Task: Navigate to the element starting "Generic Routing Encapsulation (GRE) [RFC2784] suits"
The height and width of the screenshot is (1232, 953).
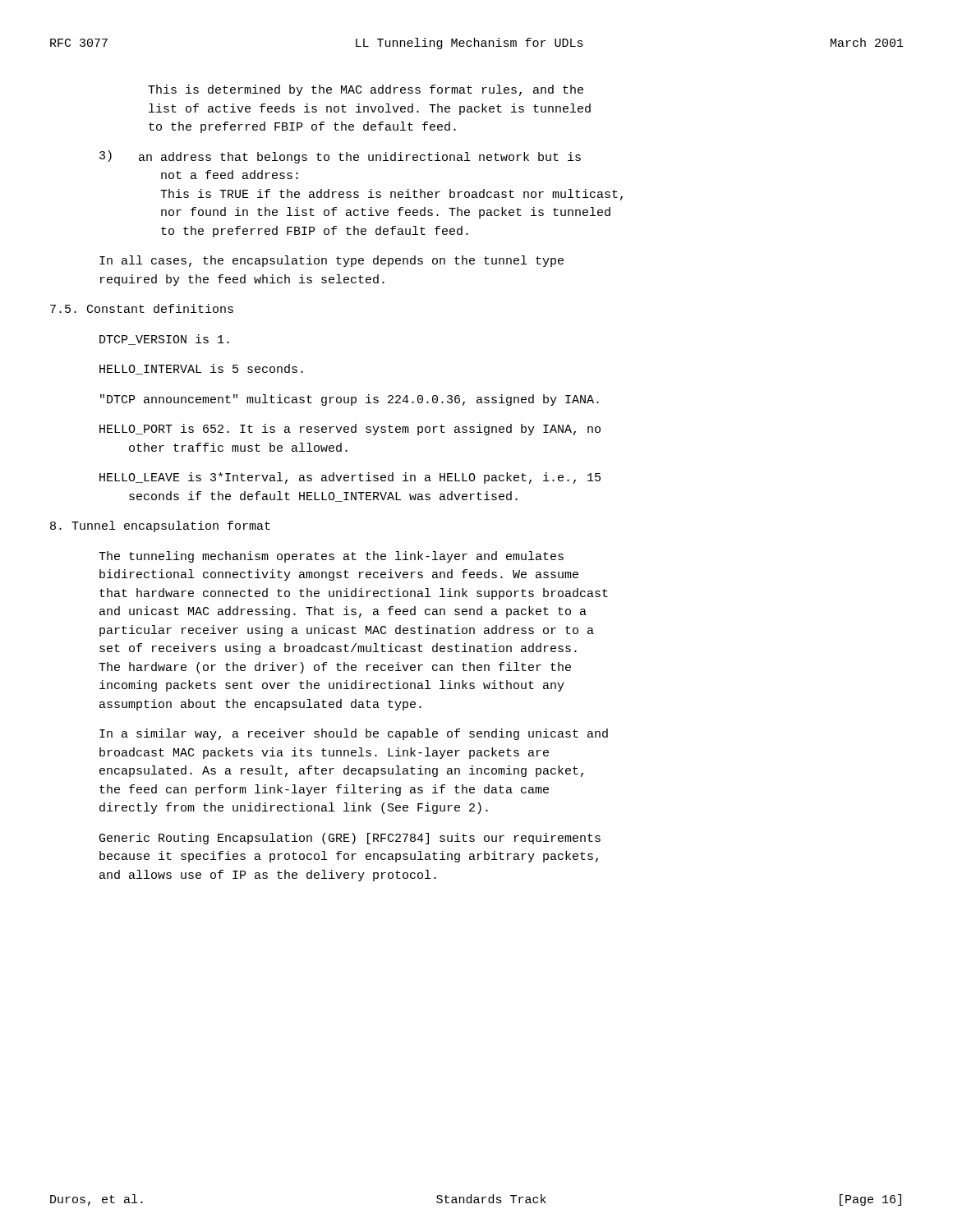Action: click(x=350, y=857)
